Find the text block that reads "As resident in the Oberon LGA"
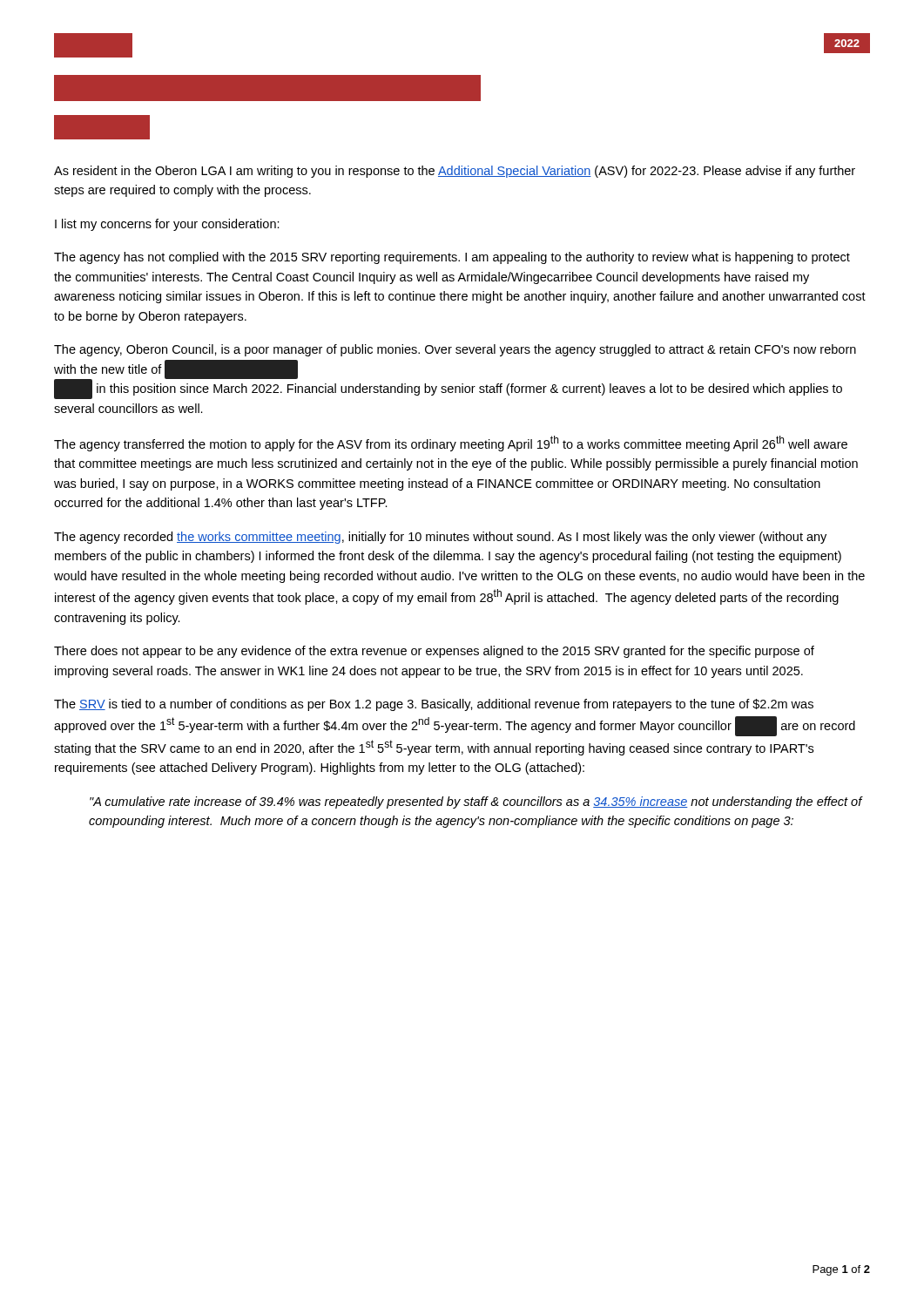 coord(461,181)
